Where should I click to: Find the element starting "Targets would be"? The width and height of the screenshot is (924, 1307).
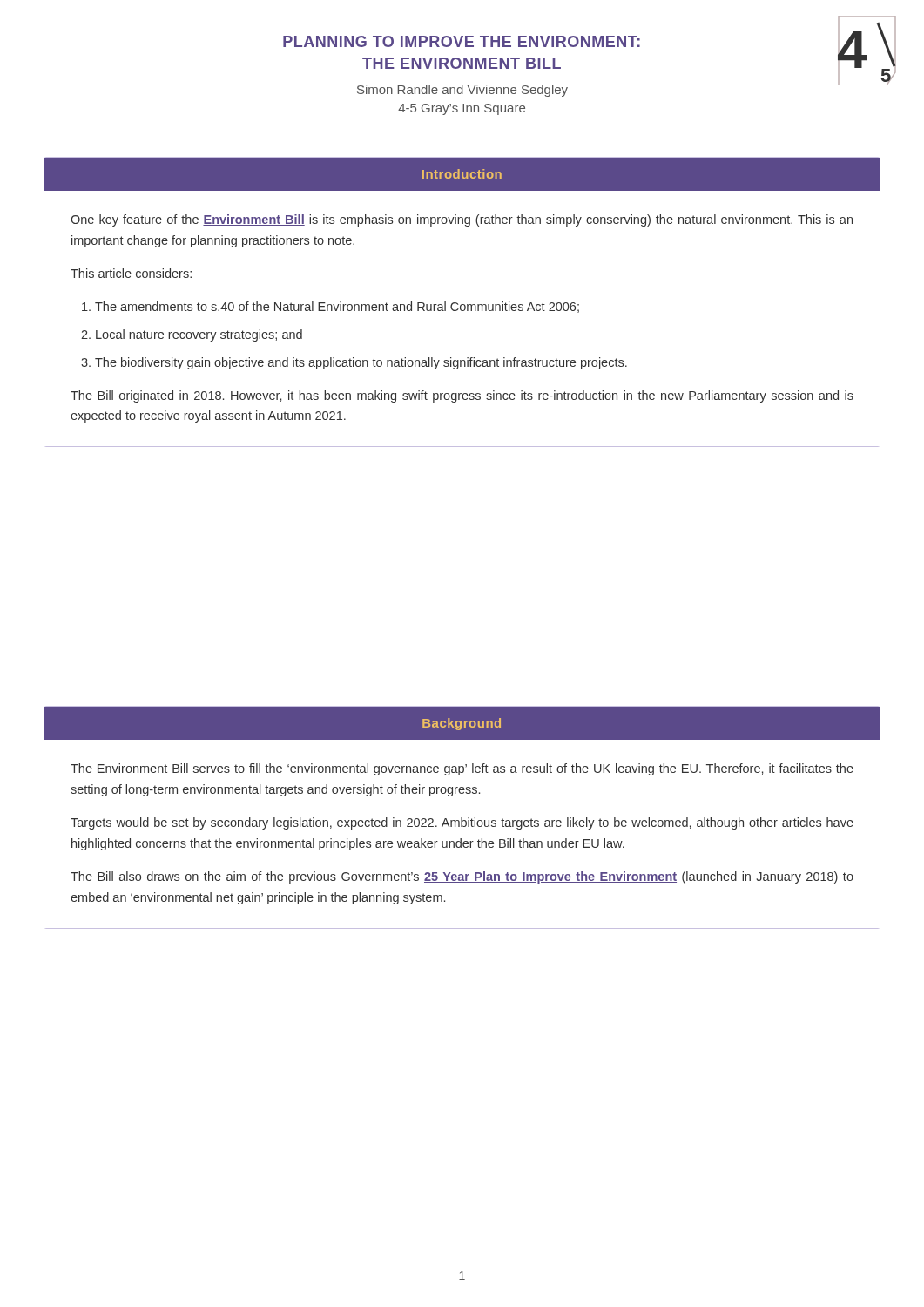pos(462,833)
